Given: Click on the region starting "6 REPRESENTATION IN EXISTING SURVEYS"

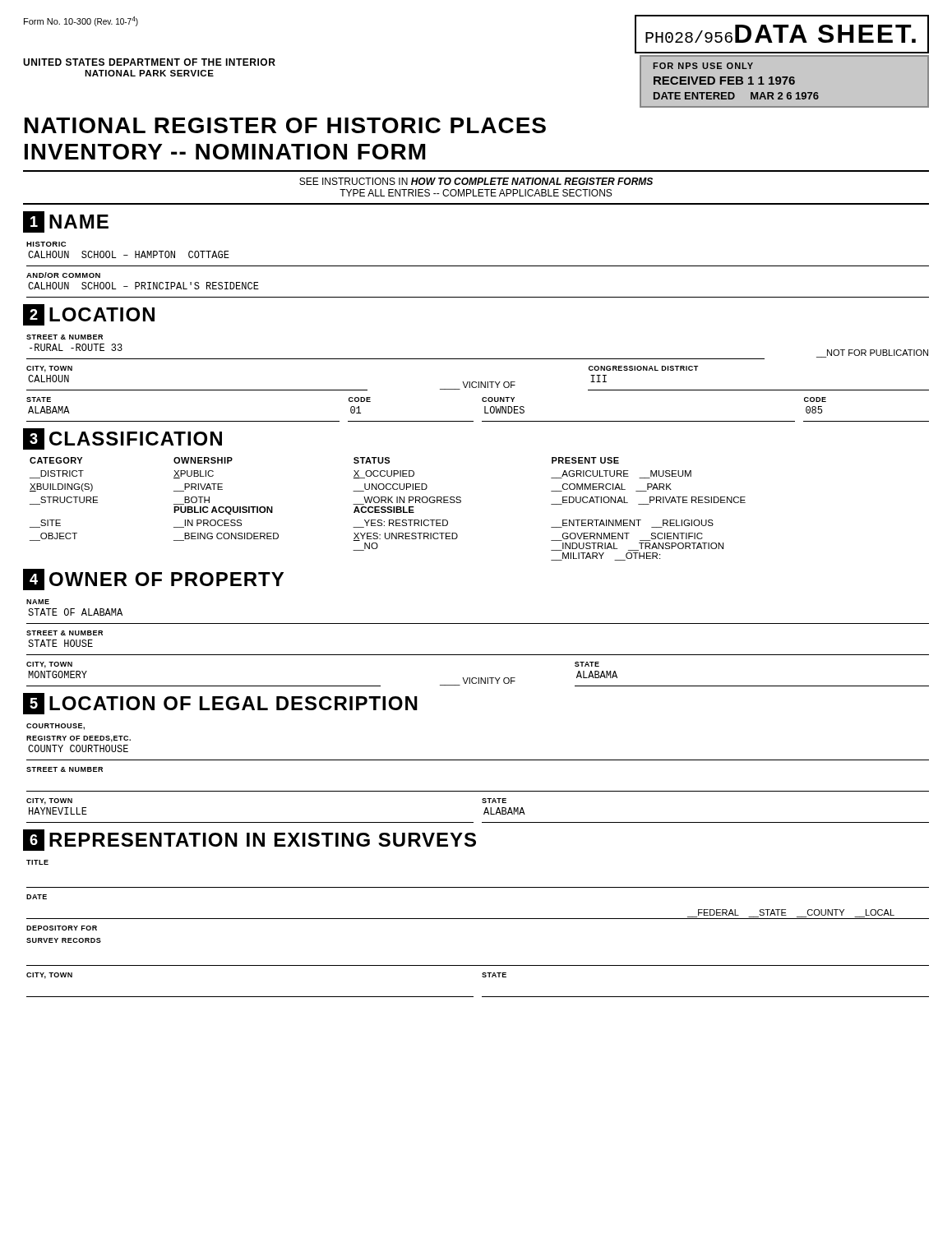Looking at the screenshot, I should pos(250,840).
